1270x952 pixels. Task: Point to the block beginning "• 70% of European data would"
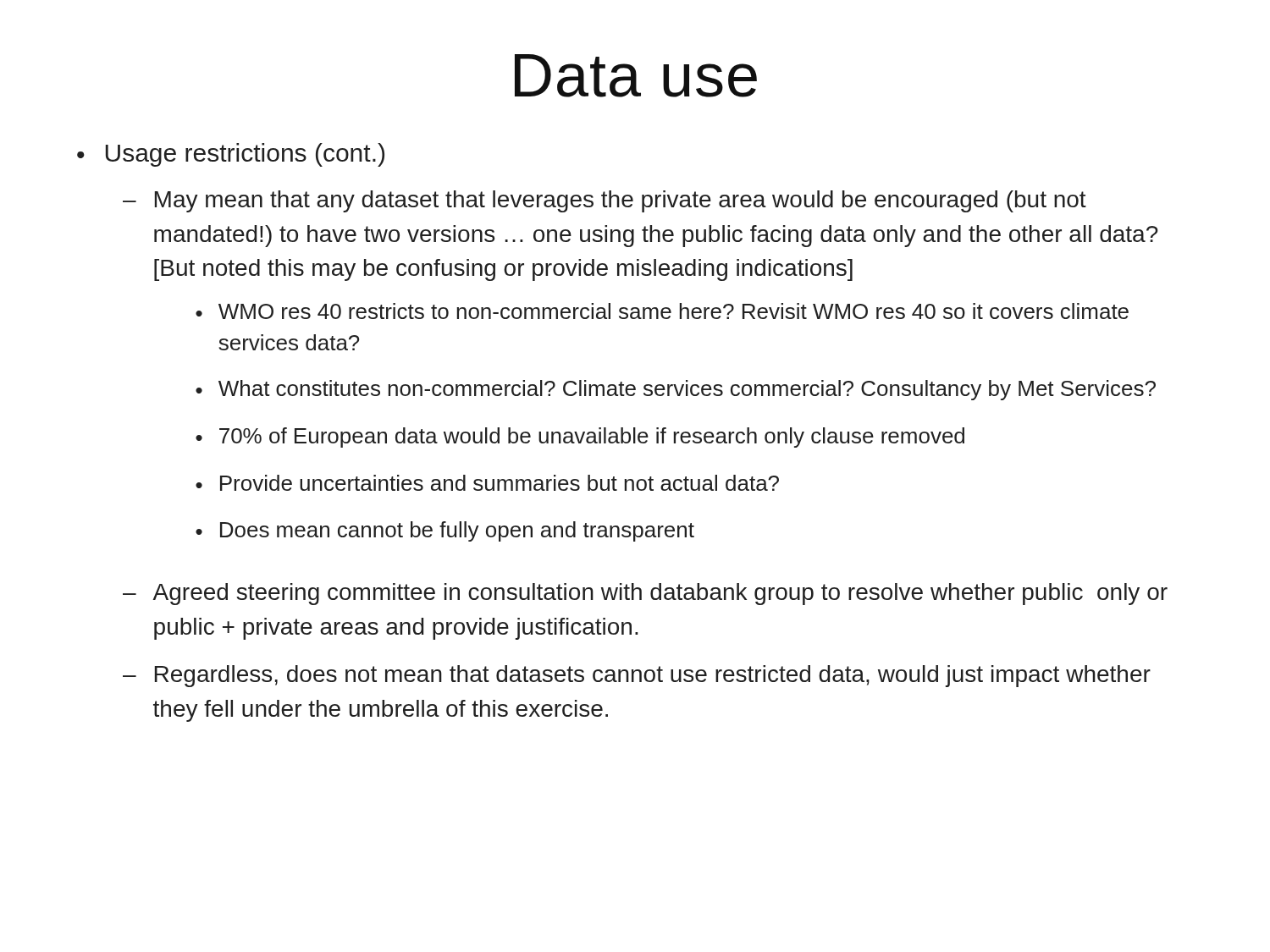tap(581, 437)
